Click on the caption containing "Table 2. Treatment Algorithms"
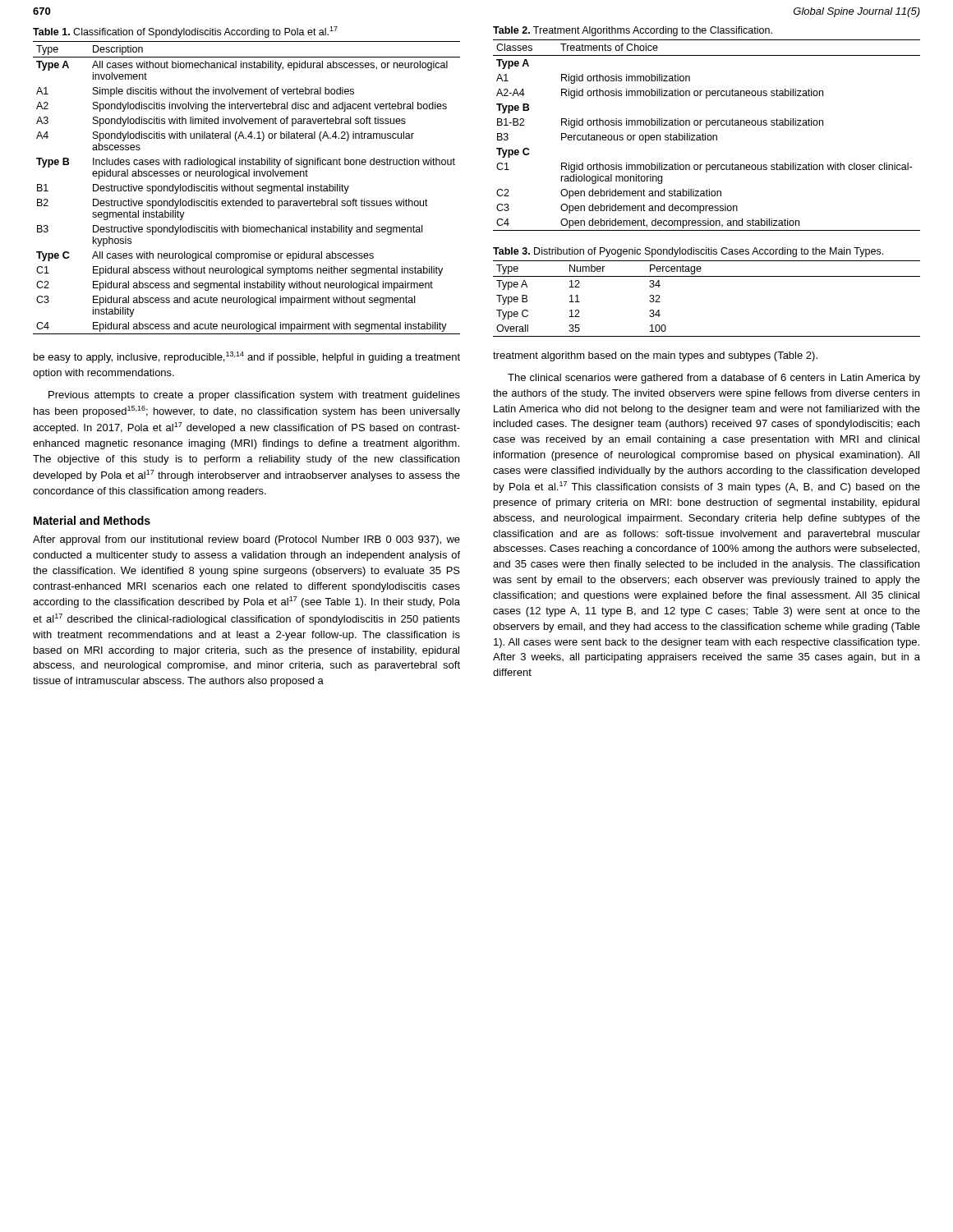The image size is (953, 1232). pos(633,30)
